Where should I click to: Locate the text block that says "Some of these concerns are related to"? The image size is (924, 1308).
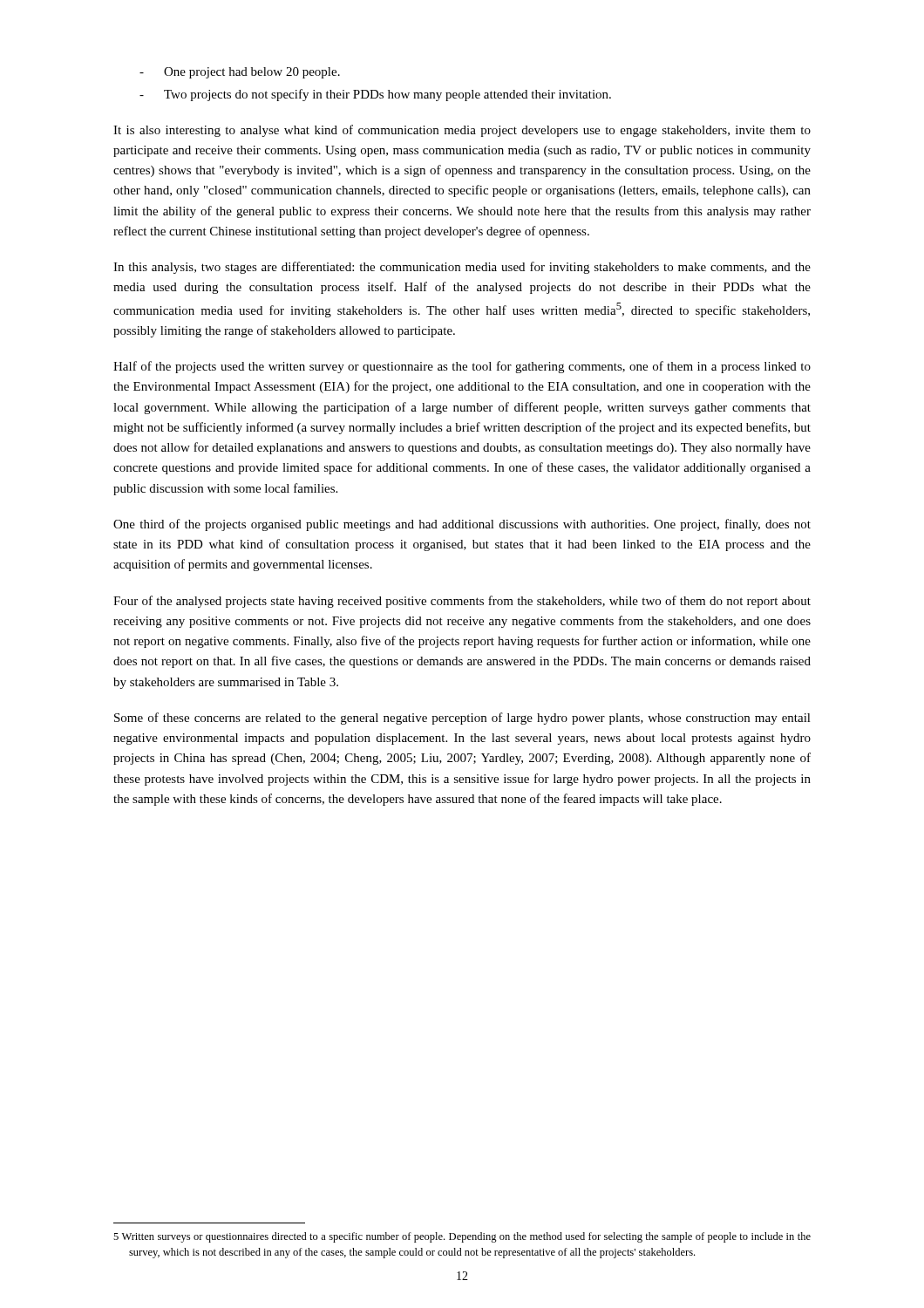[462, 758]
